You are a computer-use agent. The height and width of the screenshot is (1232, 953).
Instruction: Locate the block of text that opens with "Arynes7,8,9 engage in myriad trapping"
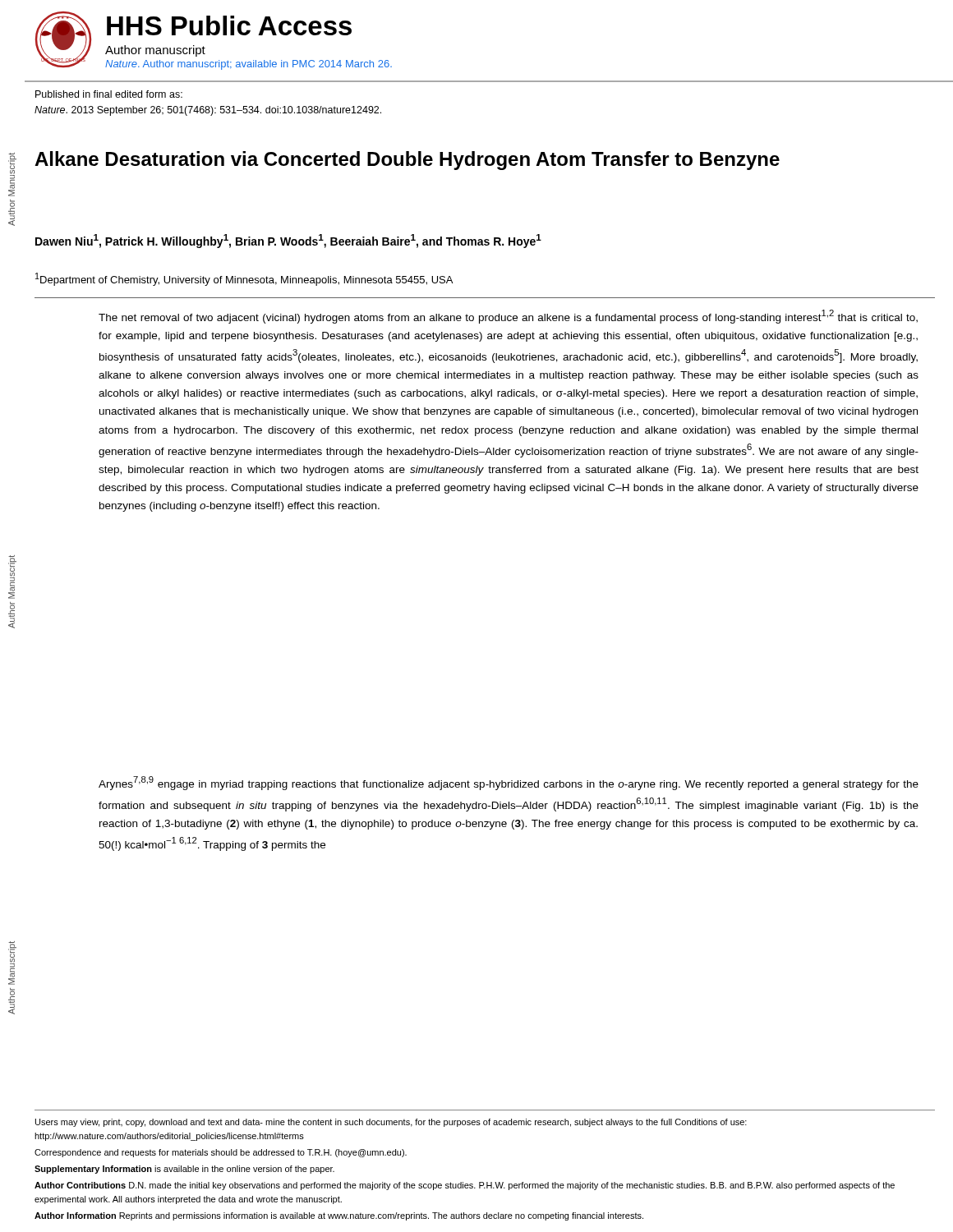[509, 812]
